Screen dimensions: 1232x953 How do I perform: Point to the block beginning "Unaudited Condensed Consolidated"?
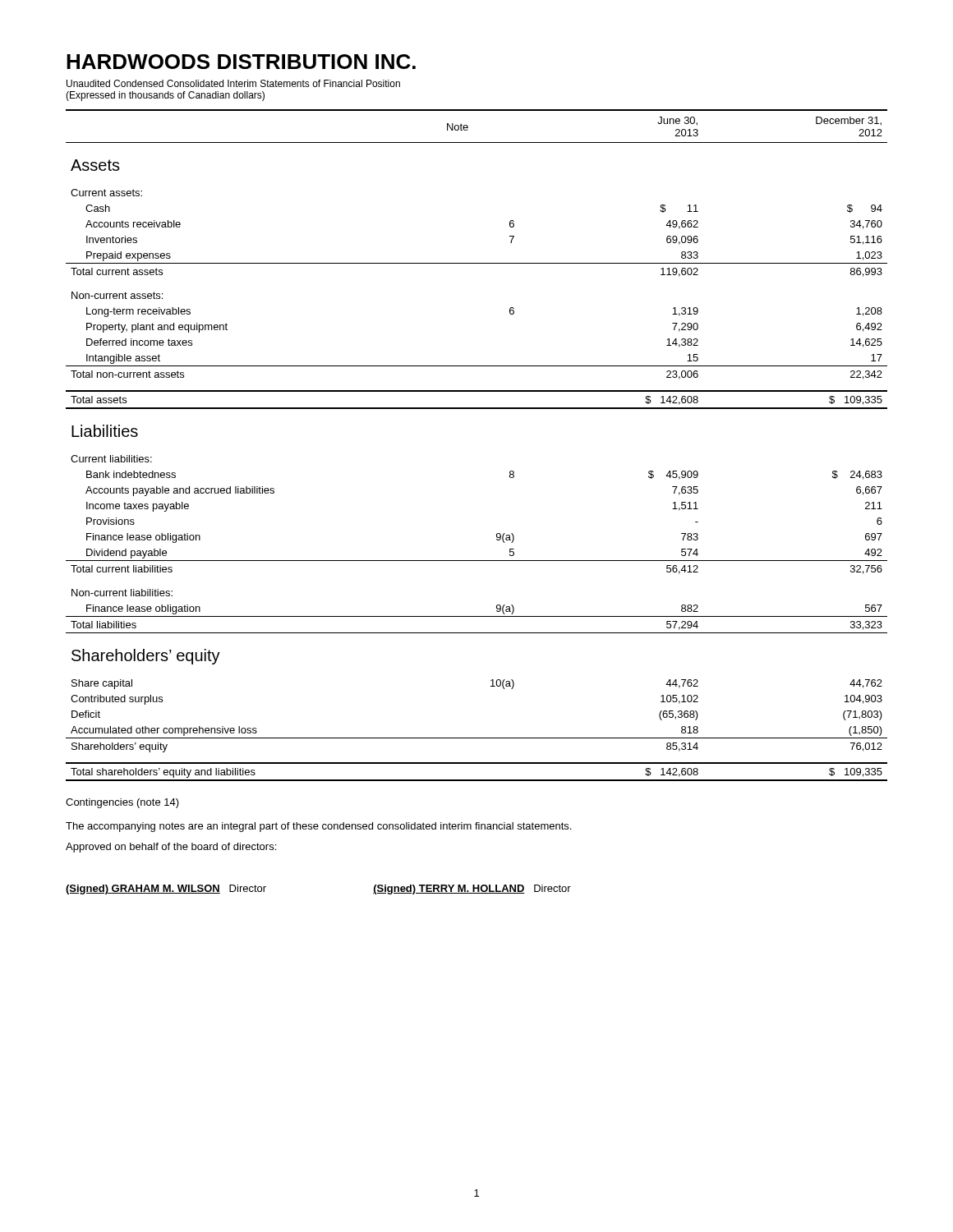[x=233, y=90]
